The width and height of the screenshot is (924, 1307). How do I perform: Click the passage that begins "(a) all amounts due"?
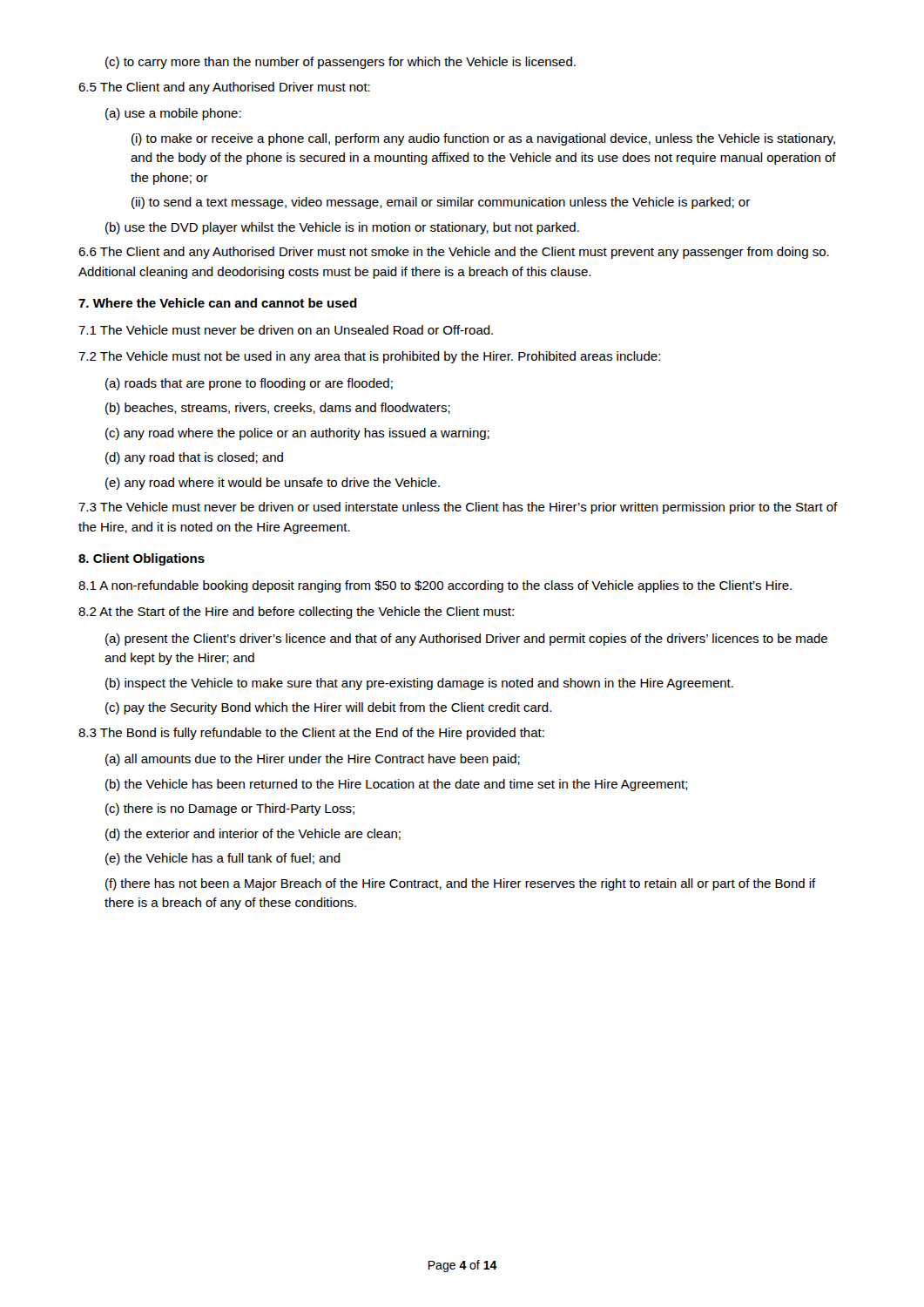pyautogui.click(x=313, y=759)
